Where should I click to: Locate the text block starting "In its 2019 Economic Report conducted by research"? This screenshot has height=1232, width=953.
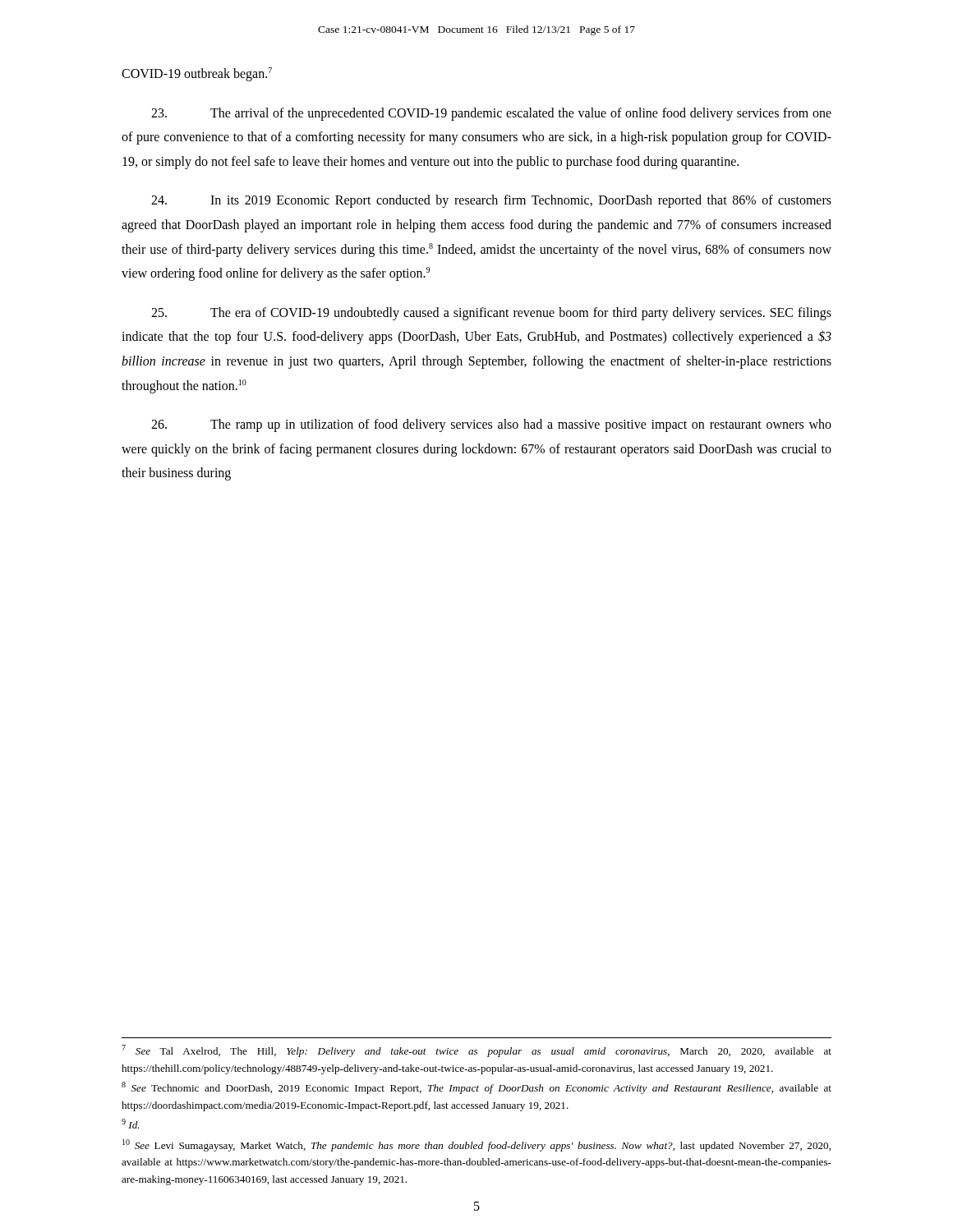(x=476, y=234)
